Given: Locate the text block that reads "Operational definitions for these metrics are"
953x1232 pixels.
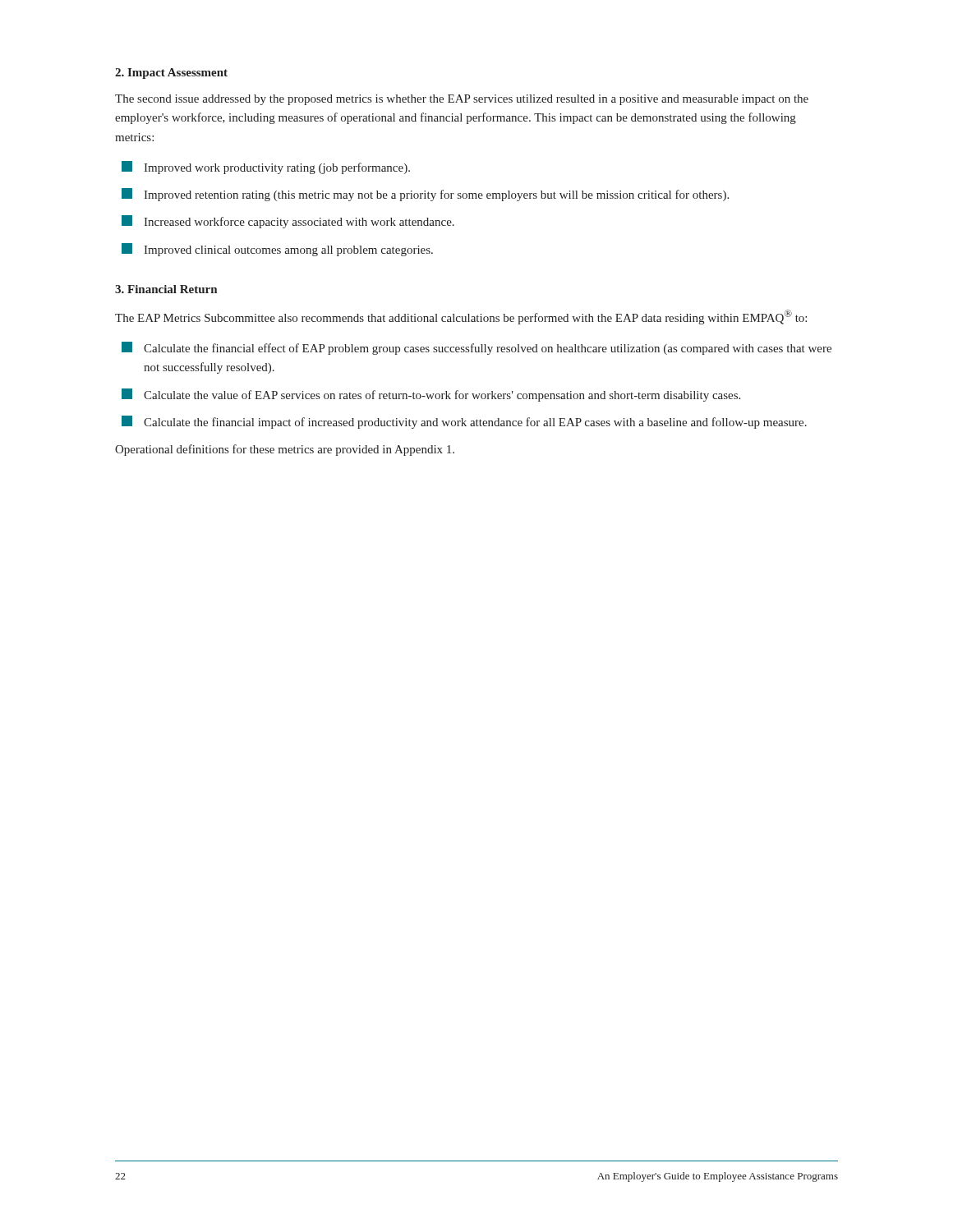Looking at the screenshot, I should tap(285, 449).
